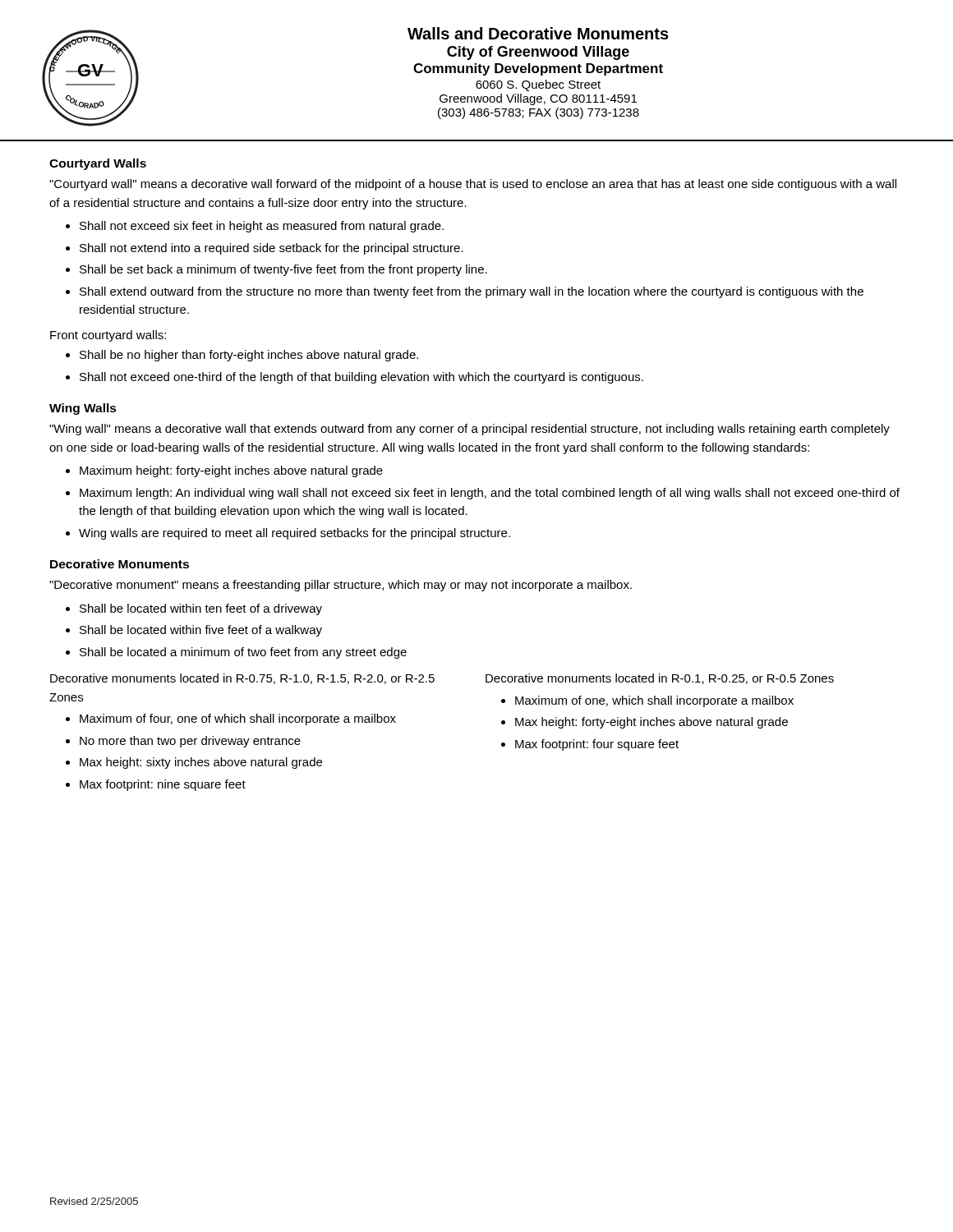The height and width of the screenshot is (1232, 953).
Task: Point to the block beginning "Shall be located within five feet of a"
Action: [194, 631]
